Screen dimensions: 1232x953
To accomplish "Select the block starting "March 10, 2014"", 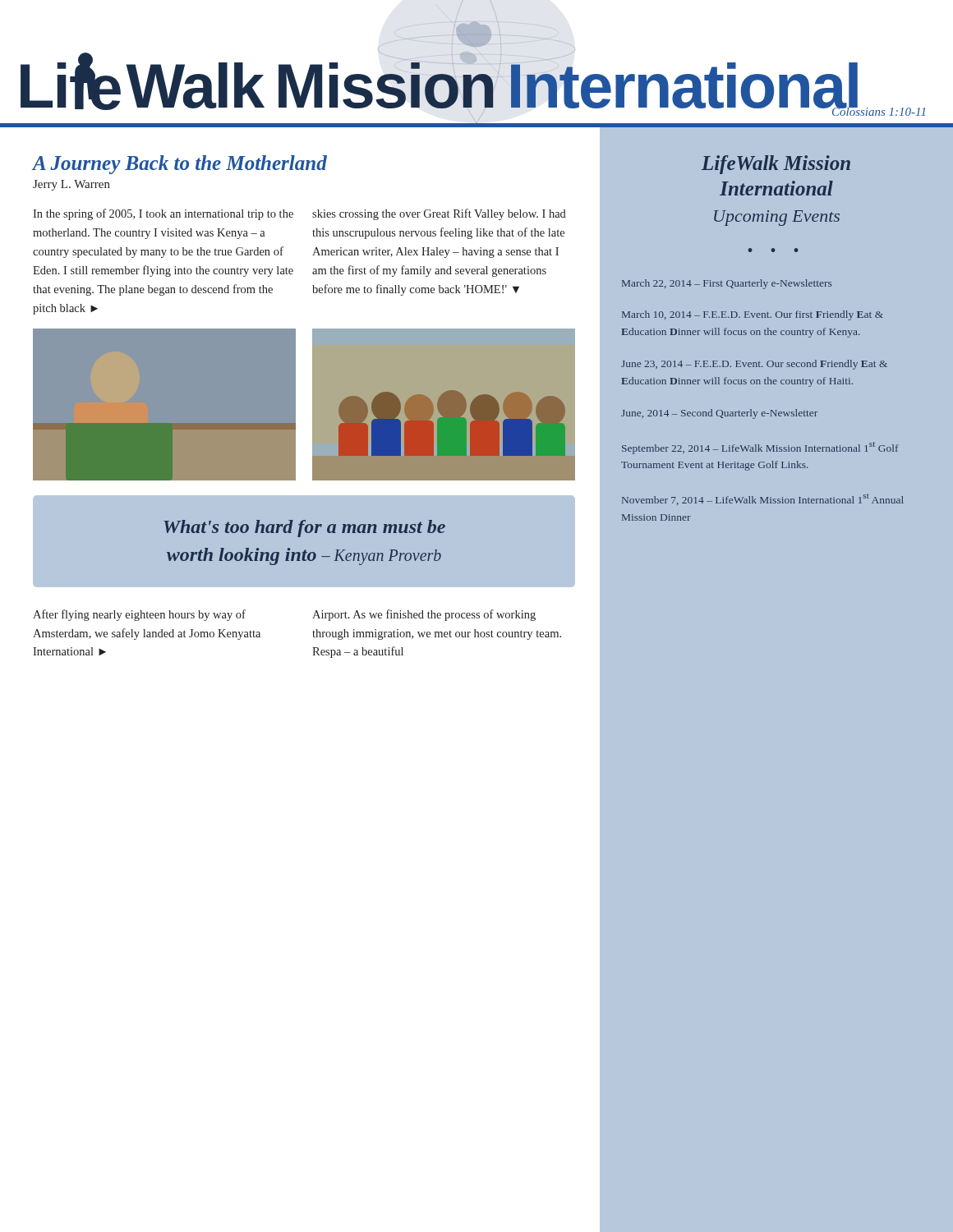I will tap(752, 323).
